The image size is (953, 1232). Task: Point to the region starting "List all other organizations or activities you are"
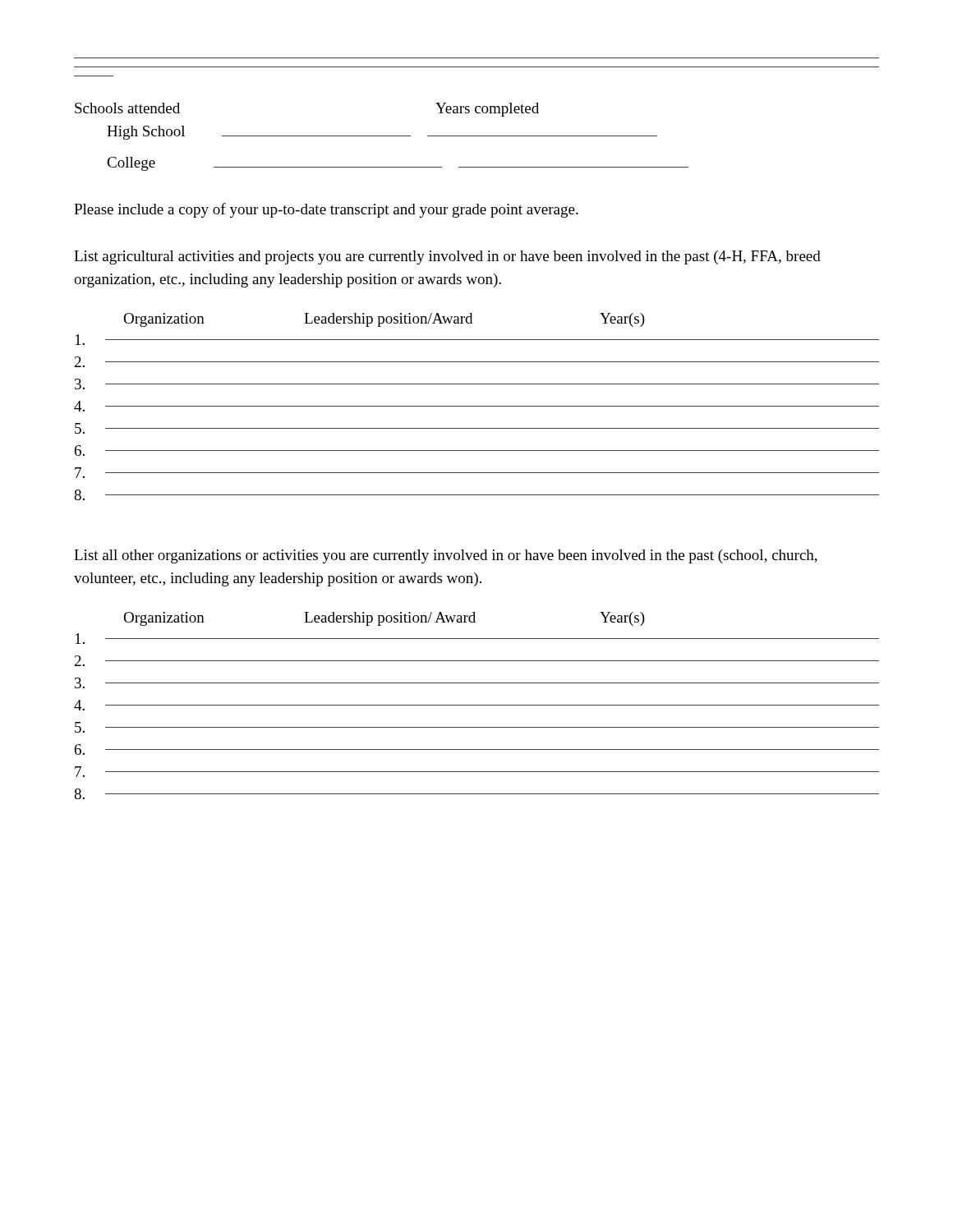tap(446, 566)
